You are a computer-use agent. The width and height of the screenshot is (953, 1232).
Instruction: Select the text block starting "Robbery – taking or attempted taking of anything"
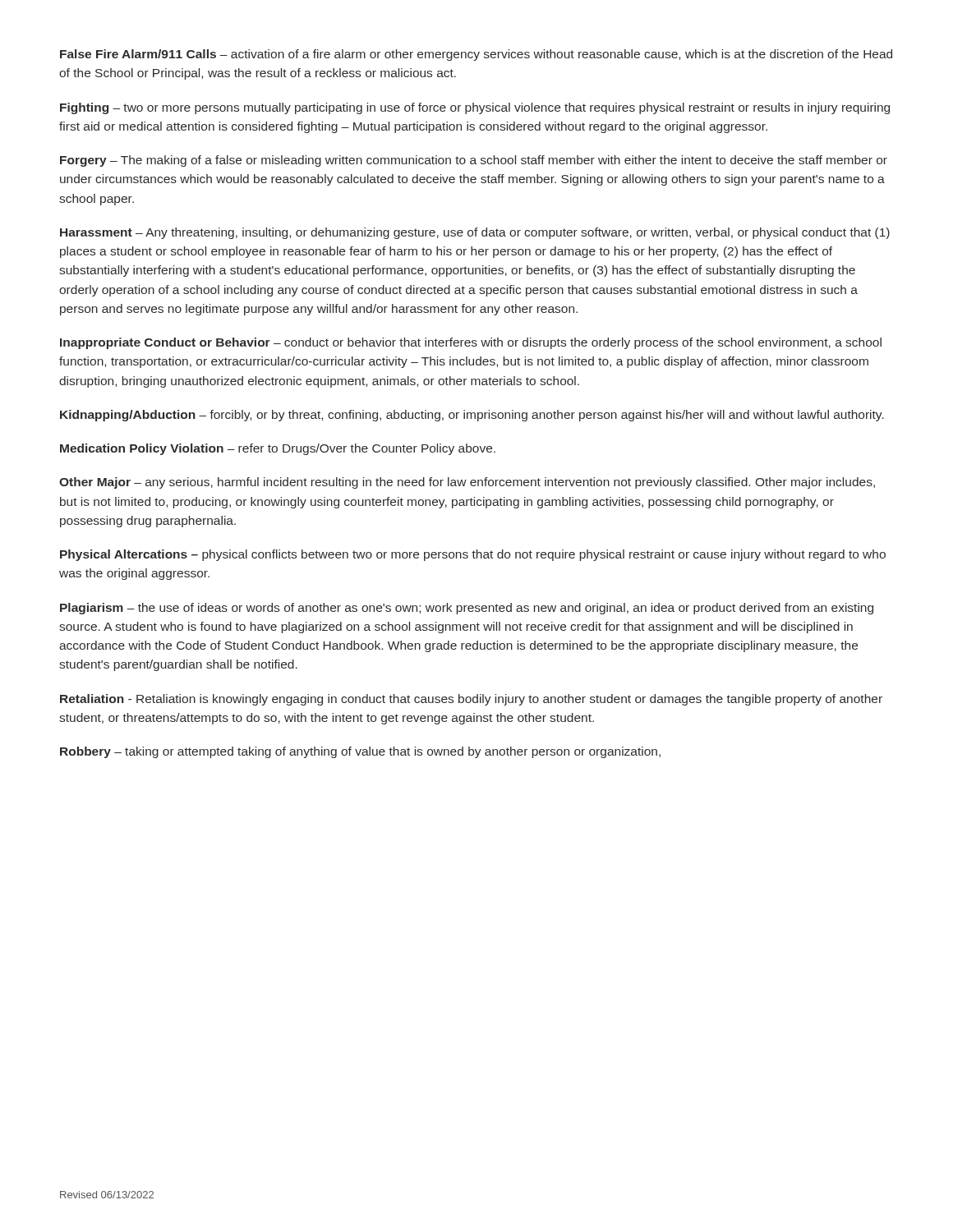point(476,751)
